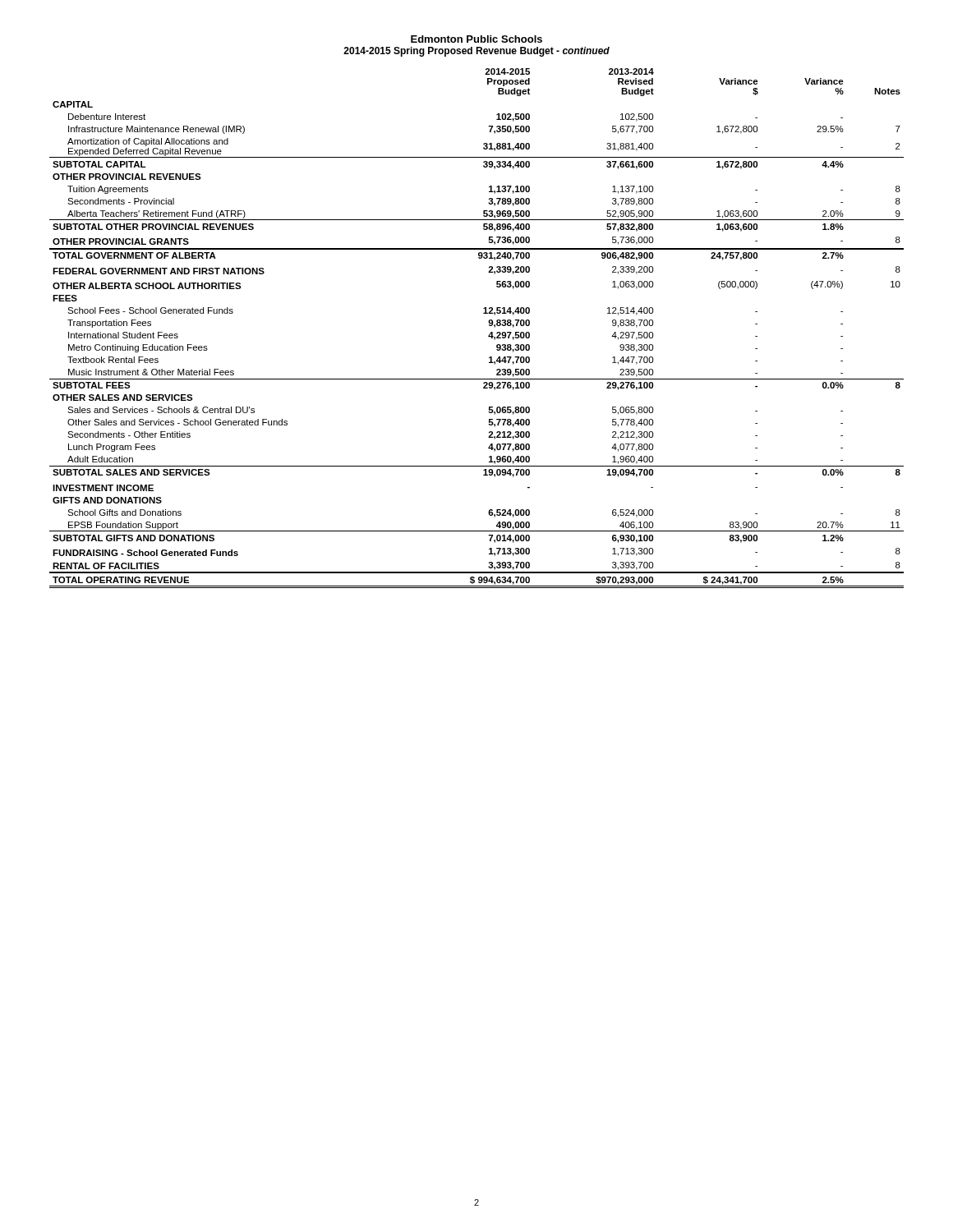Image resolution: width=953 pixels, height=1232 pixels.
Task: Select the table that reads "SUBTOTAL GIFTS AND DONATIONS"
Action: point(476,326)
